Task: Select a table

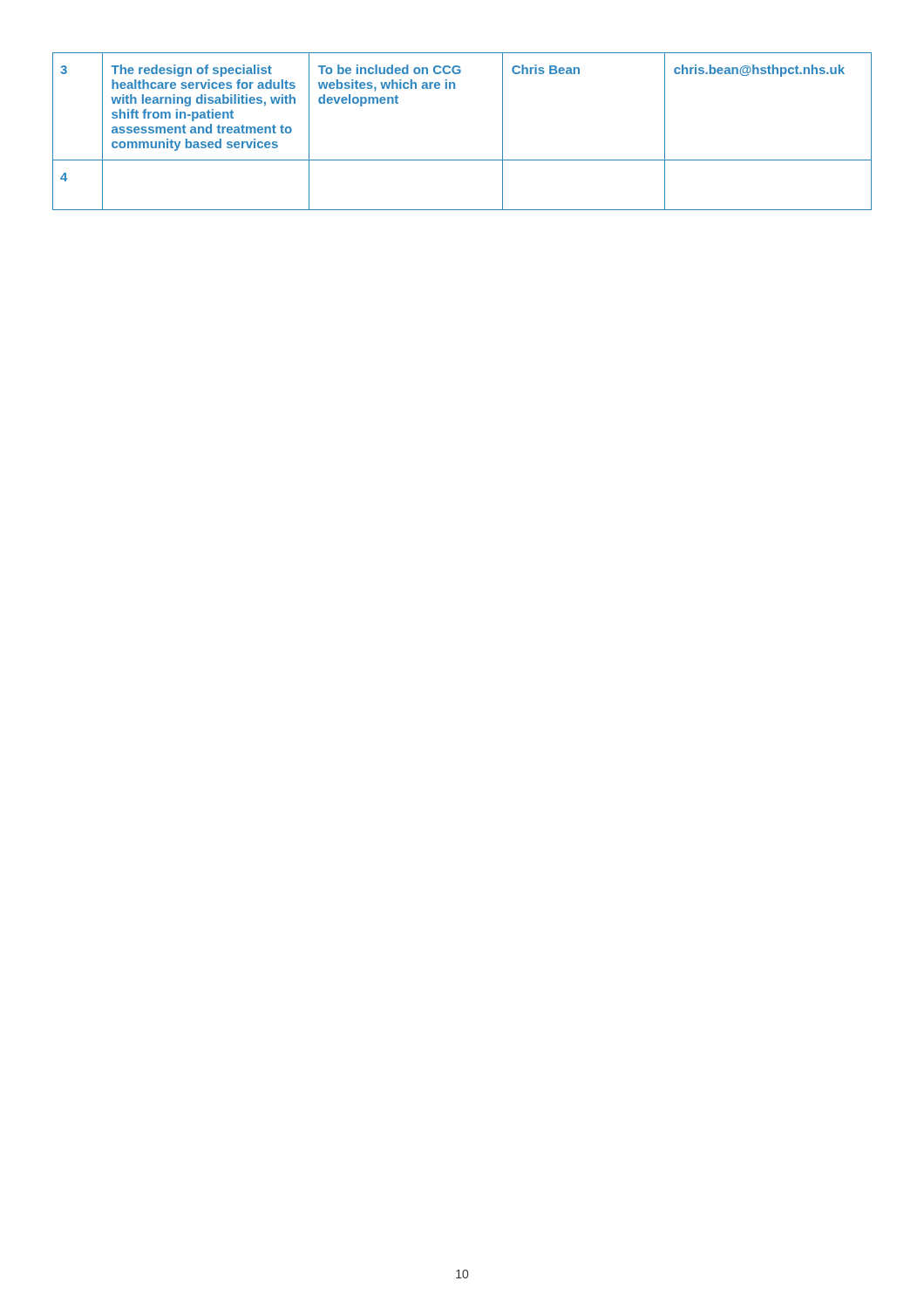Action: click(x=462, y=131)
